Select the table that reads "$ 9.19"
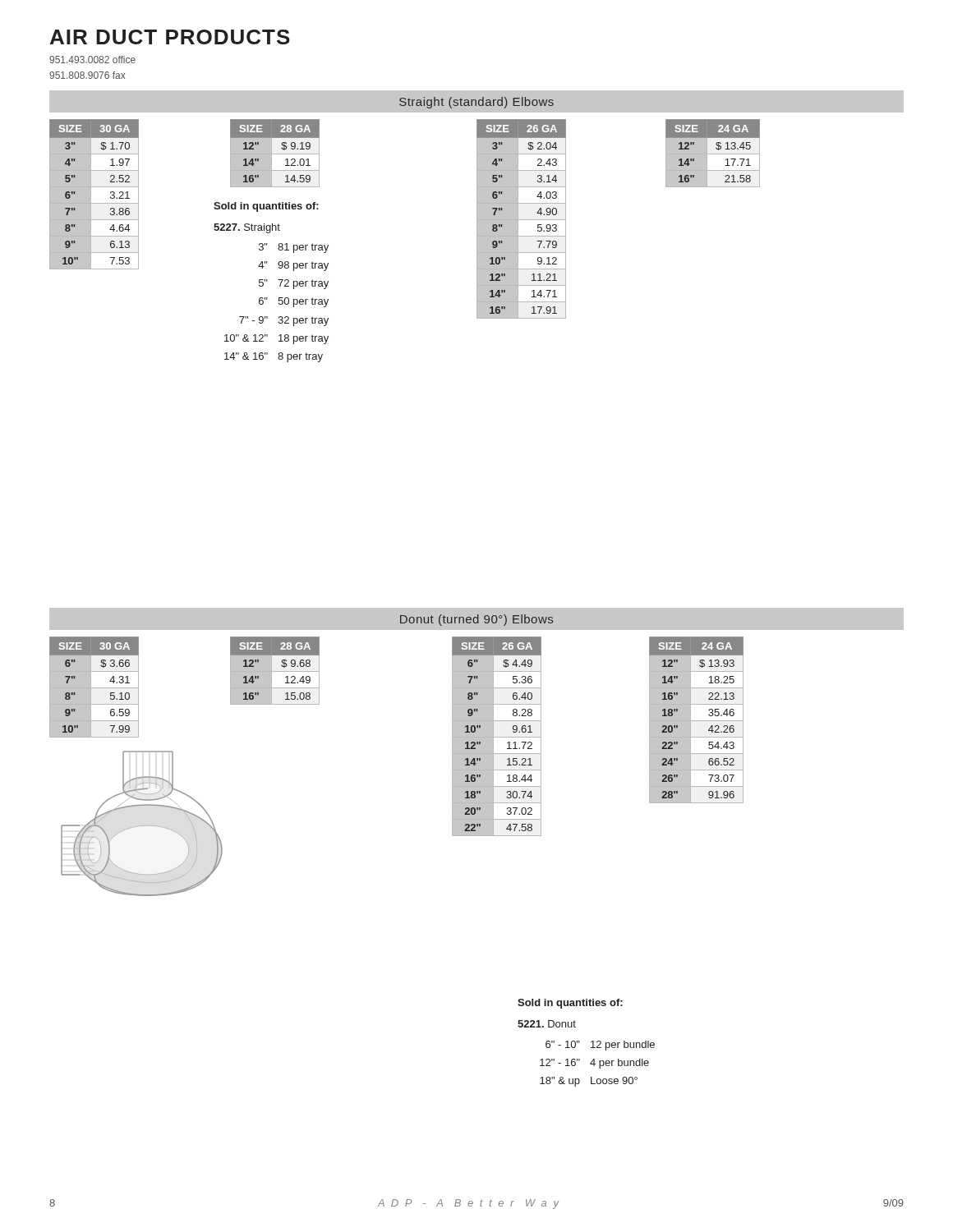Screen dimensions: 1232x953 (275, 153)
